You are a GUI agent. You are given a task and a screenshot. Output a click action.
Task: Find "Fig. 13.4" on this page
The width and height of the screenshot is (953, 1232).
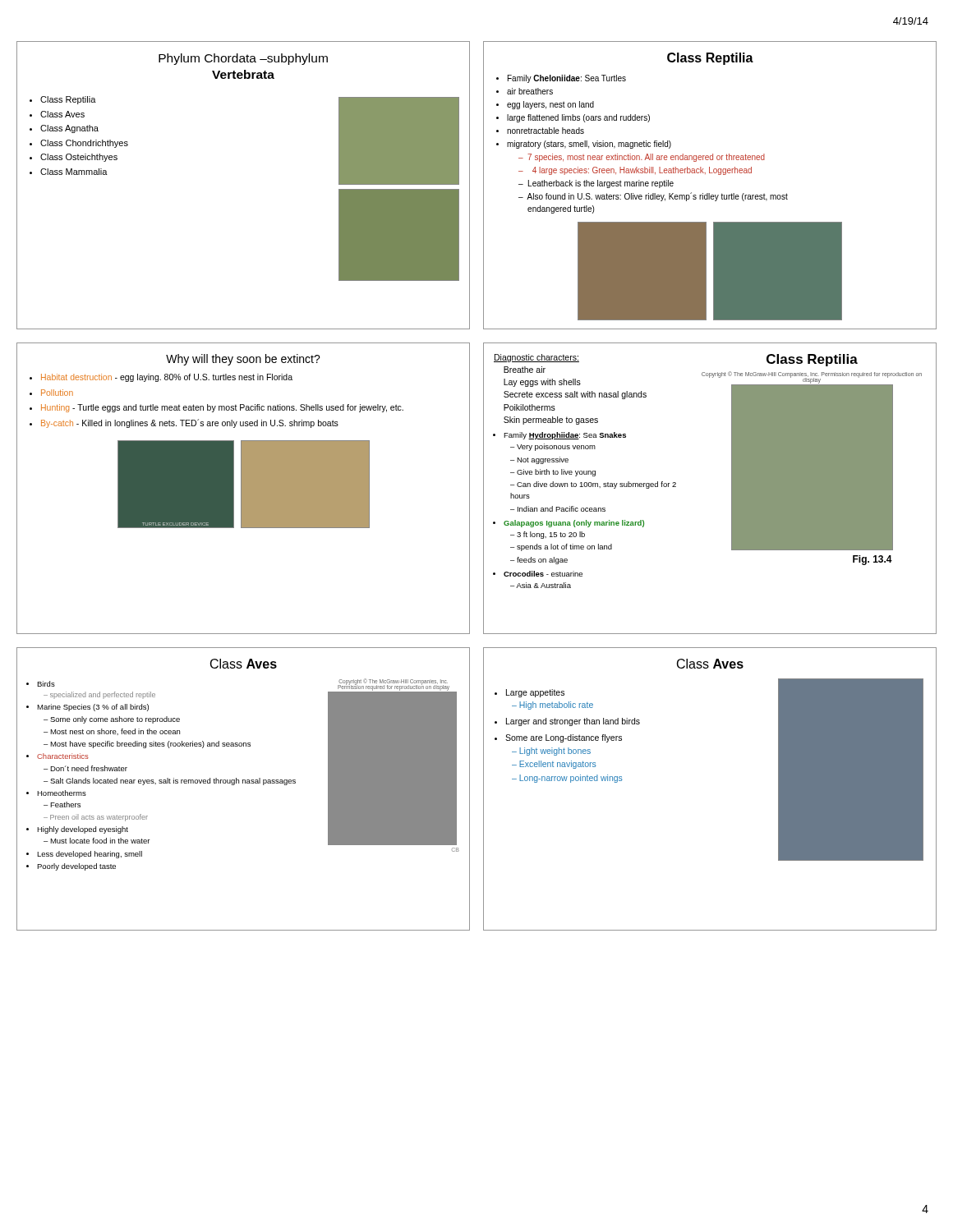[872, 559]
